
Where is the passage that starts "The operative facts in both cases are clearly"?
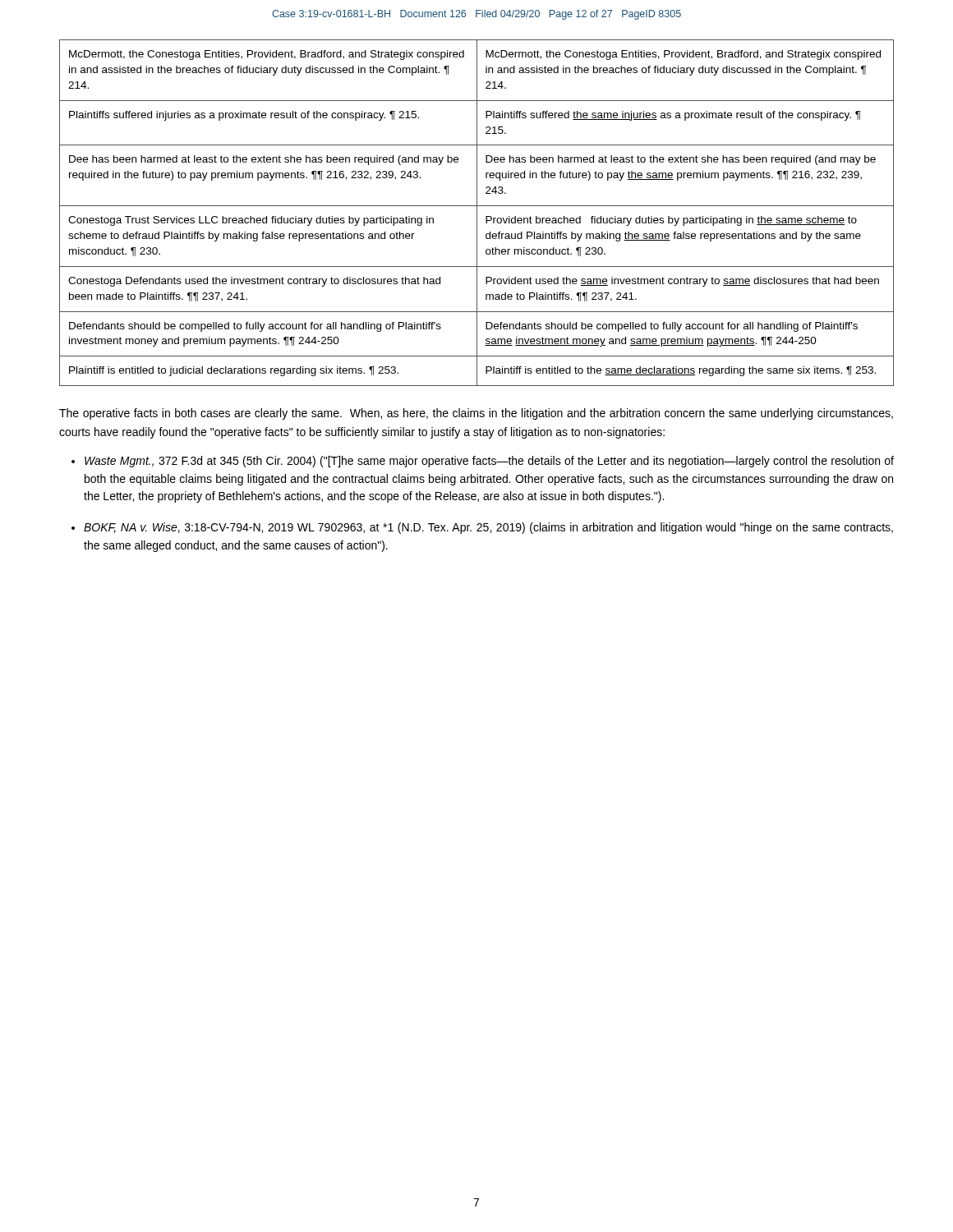pos(476,423)
